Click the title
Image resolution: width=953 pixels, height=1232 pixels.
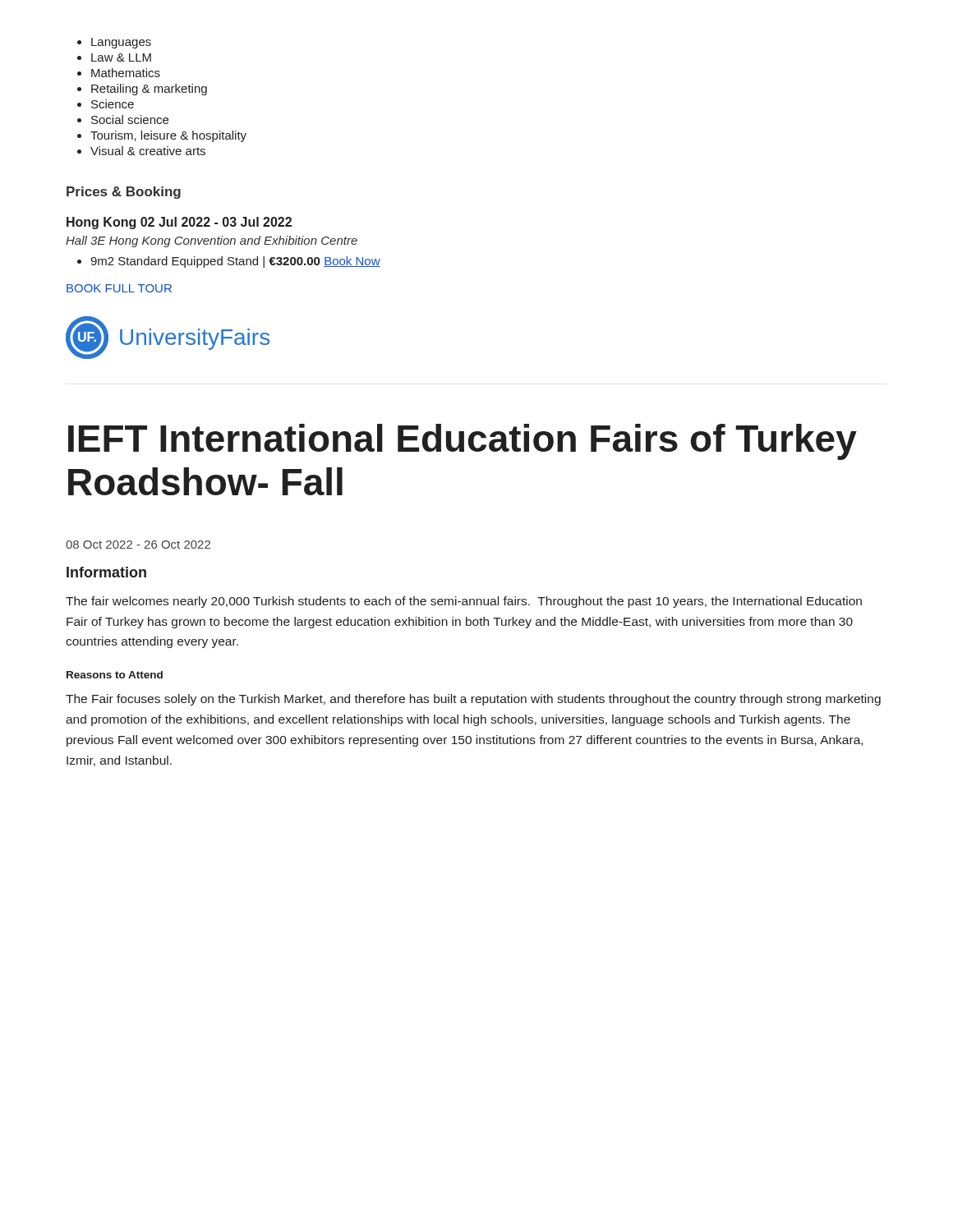click(461, 460)
